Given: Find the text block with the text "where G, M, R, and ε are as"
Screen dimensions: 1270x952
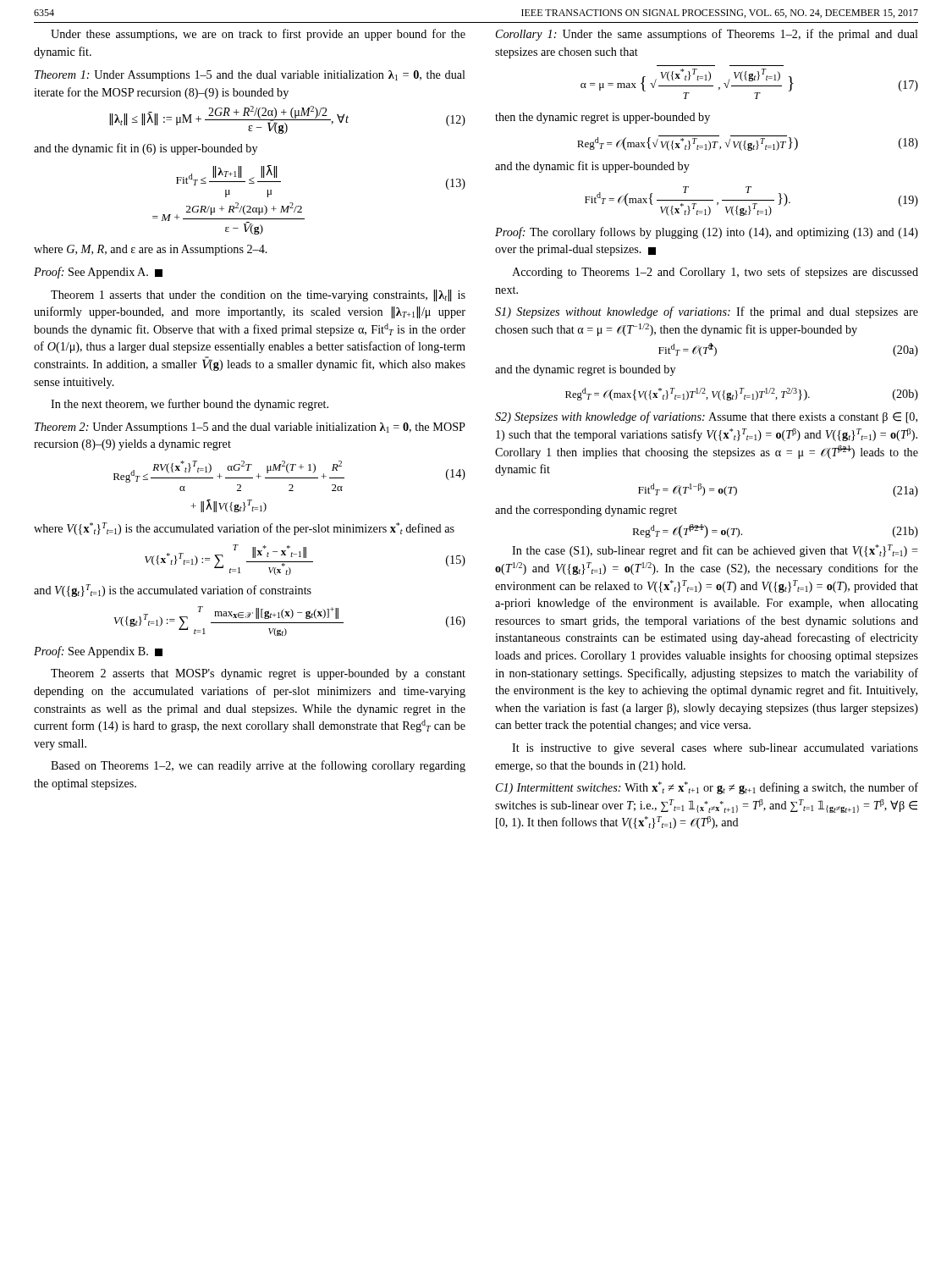Looking at the screenshot, I should 250,249.
